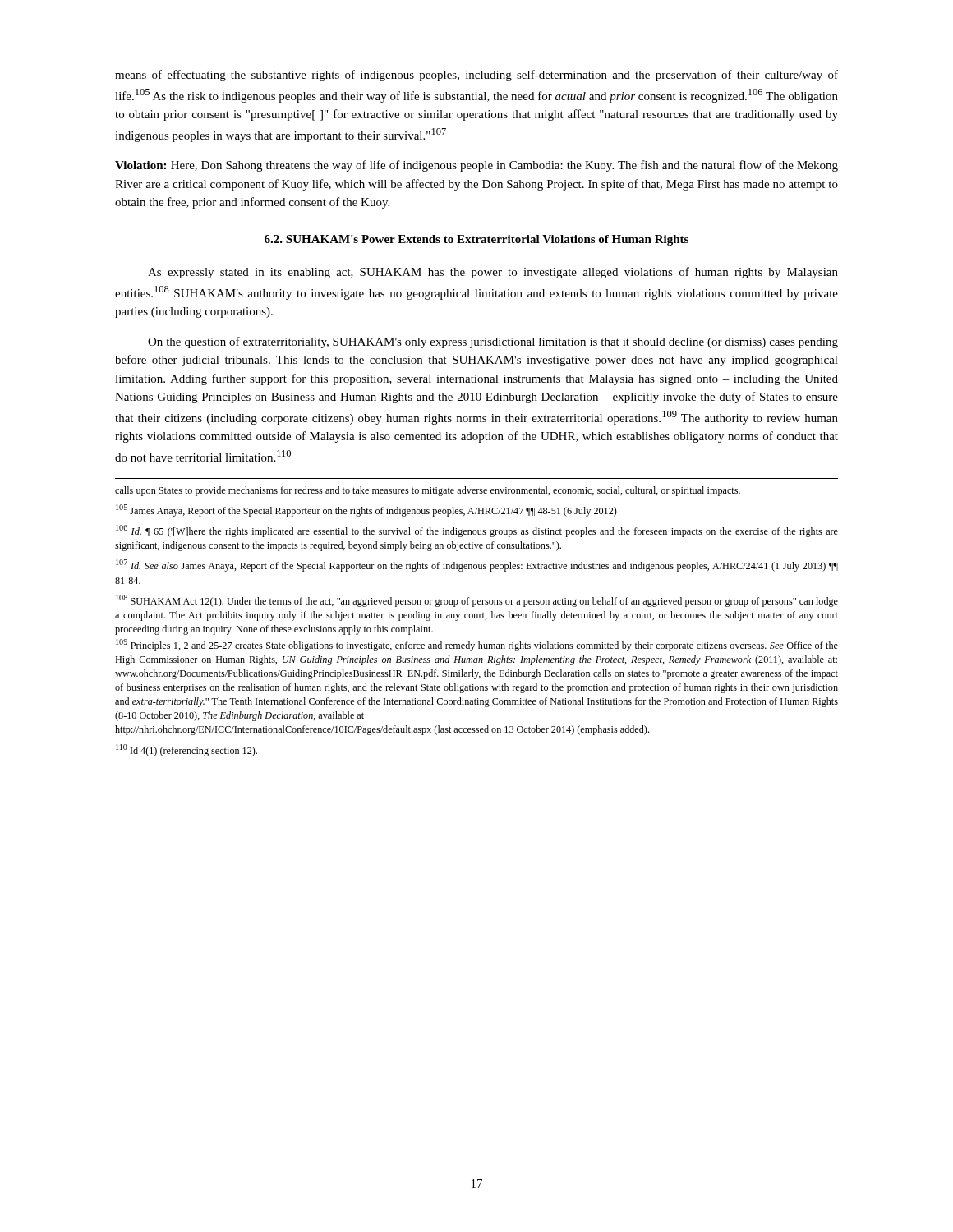
Task: Locate the block starting "calls upon States"
Action: (x=476, y=491)
